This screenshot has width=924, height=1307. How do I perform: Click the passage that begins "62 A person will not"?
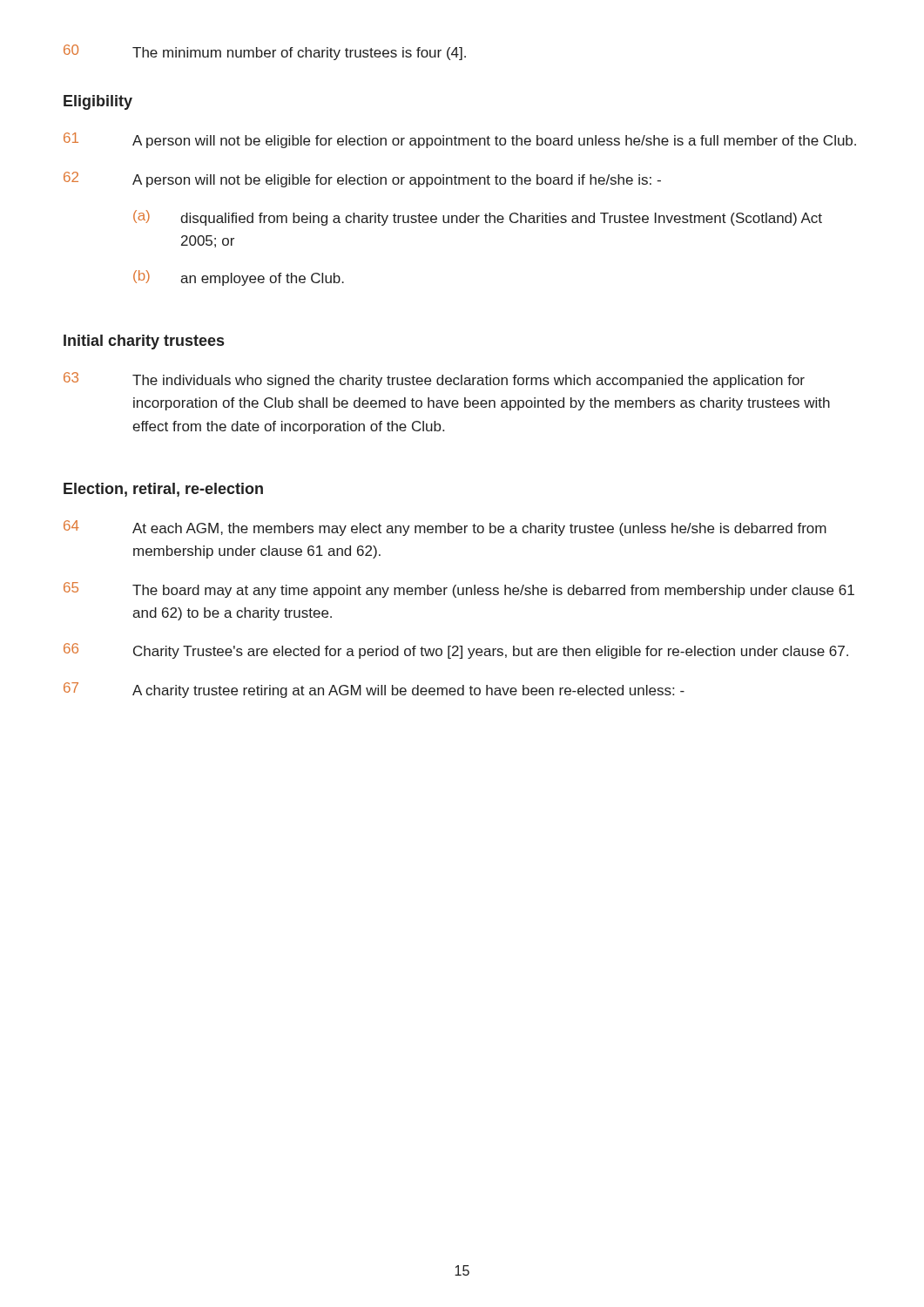pyautogui.click(x=462, y=180)
